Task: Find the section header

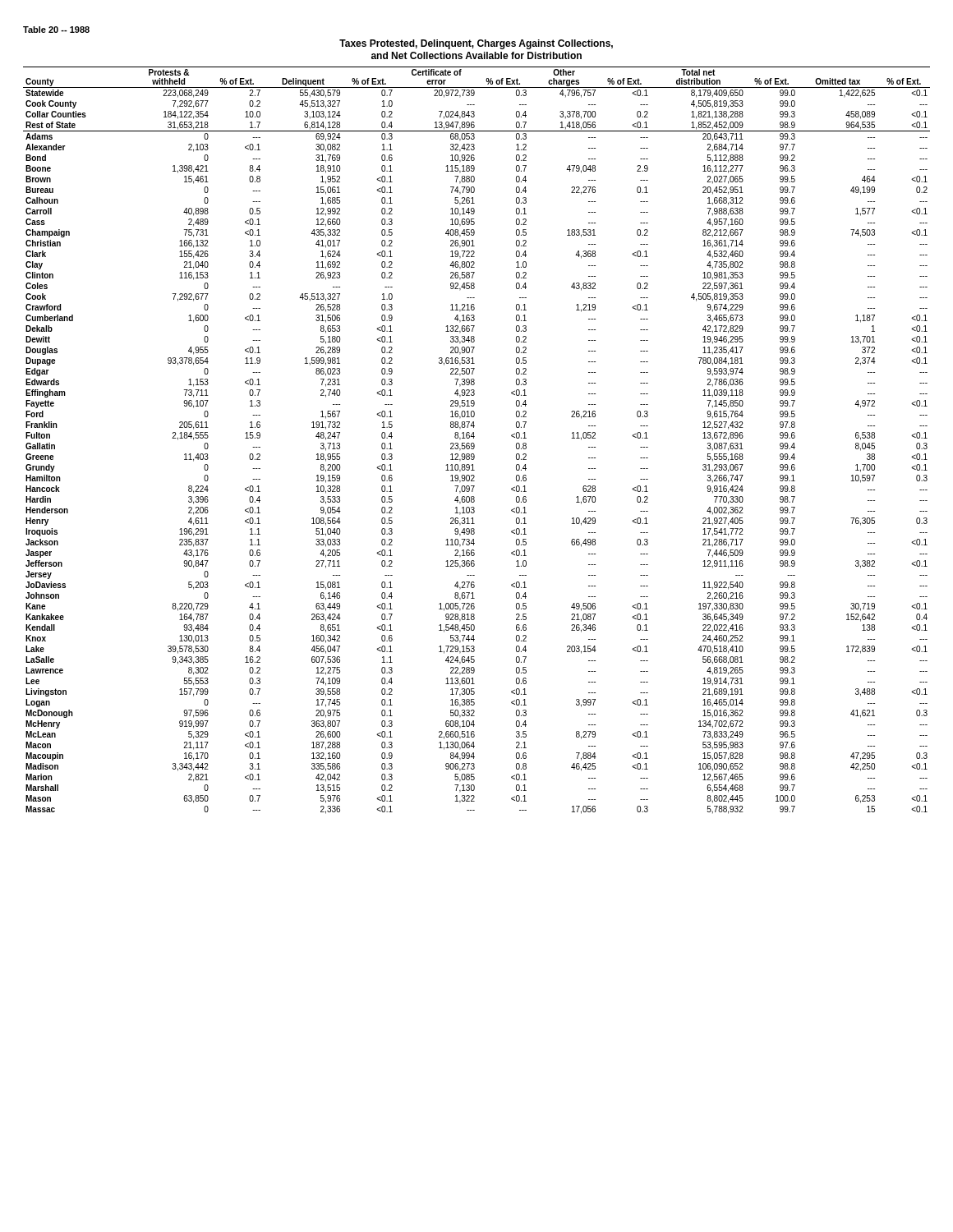Action: pos(56,30)
